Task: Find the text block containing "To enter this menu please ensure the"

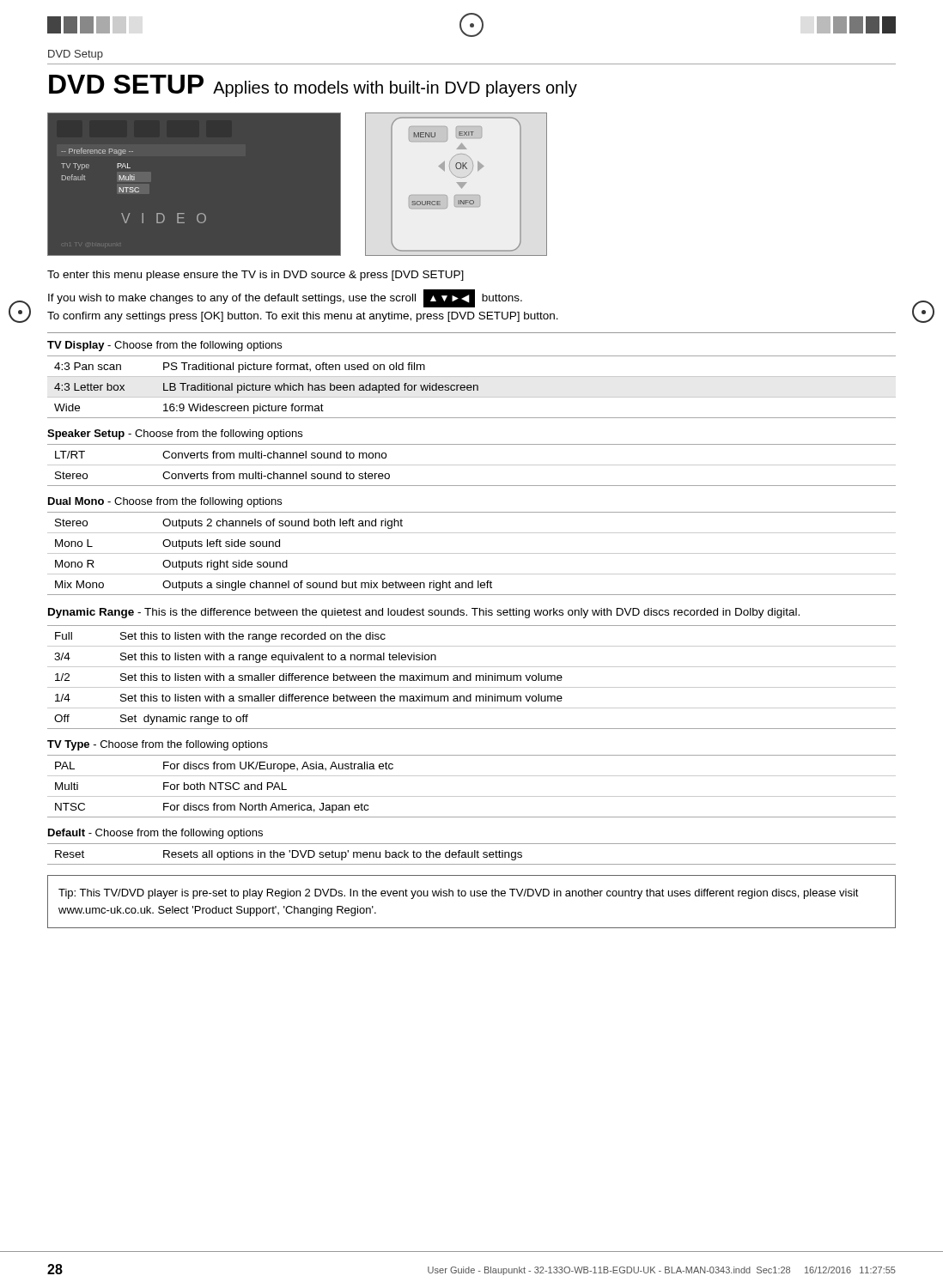Action: [x=256, y=274]
